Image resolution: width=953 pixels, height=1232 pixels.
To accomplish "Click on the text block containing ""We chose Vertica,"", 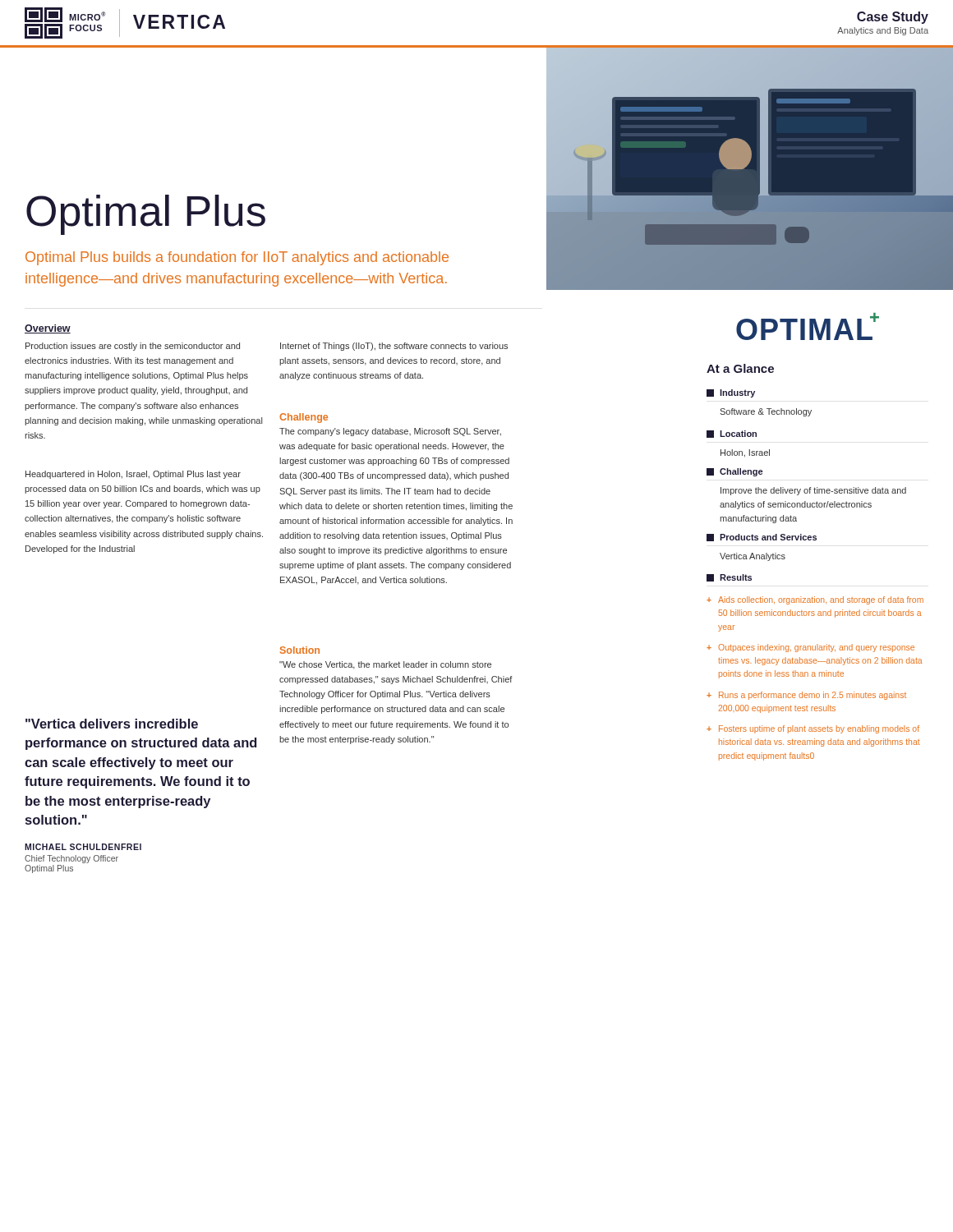I will [x=396, y=702].
